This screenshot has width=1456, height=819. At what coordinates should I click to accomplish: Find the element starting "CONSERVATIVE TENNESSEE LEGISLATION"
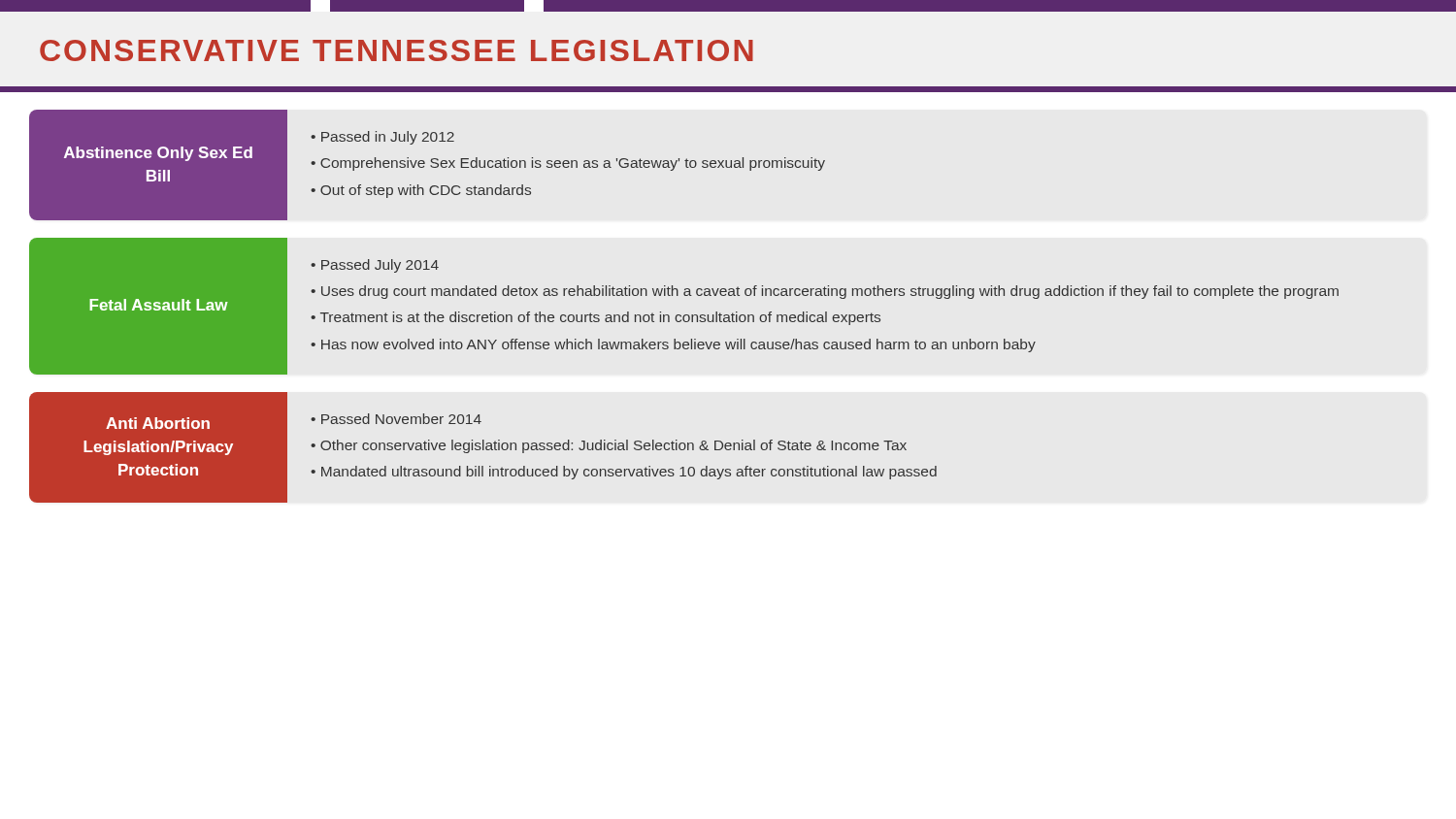click(x=398, y=50)
